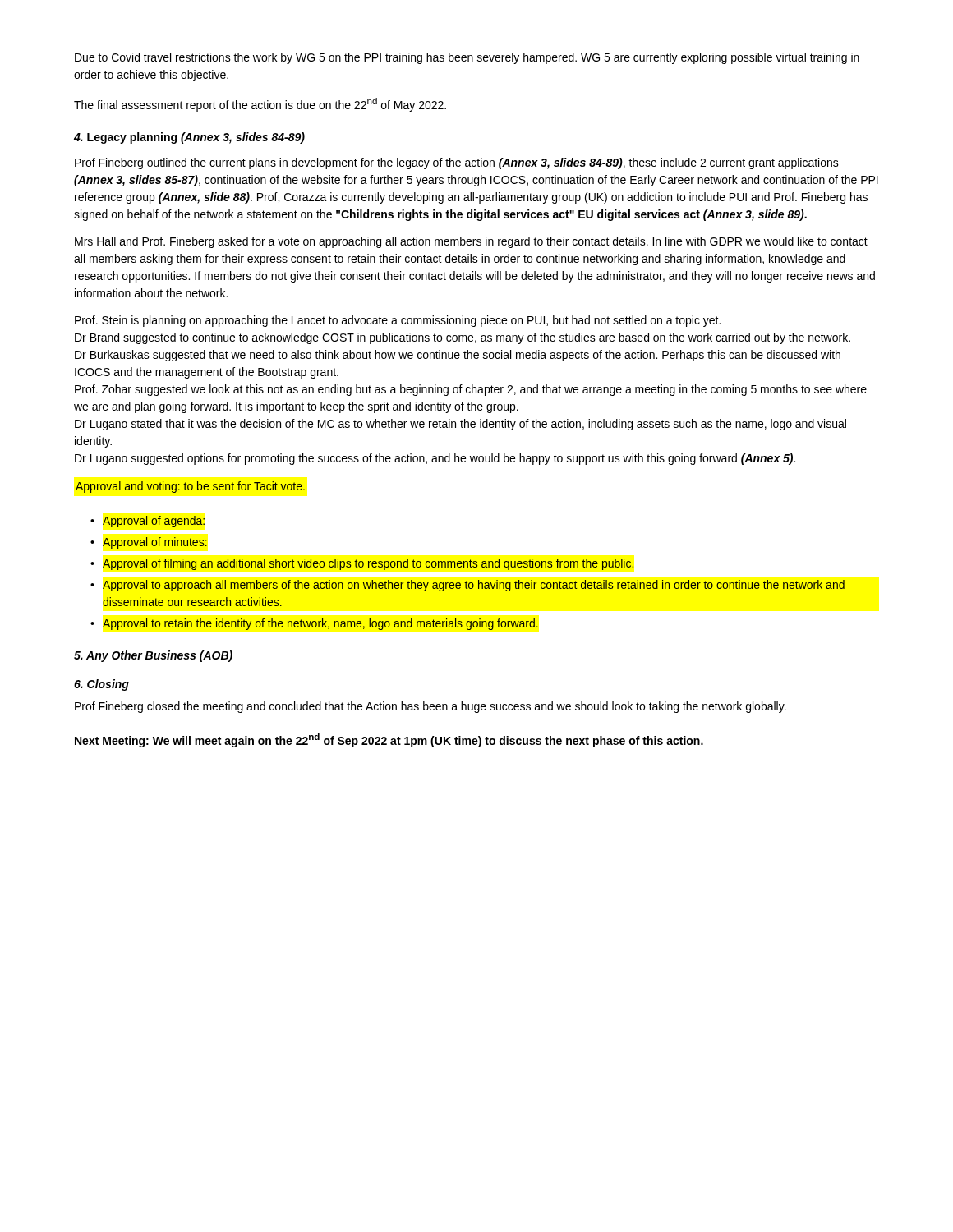
Task: Find the list item with the text "• Approval of minutes:"
Action: 149,542
